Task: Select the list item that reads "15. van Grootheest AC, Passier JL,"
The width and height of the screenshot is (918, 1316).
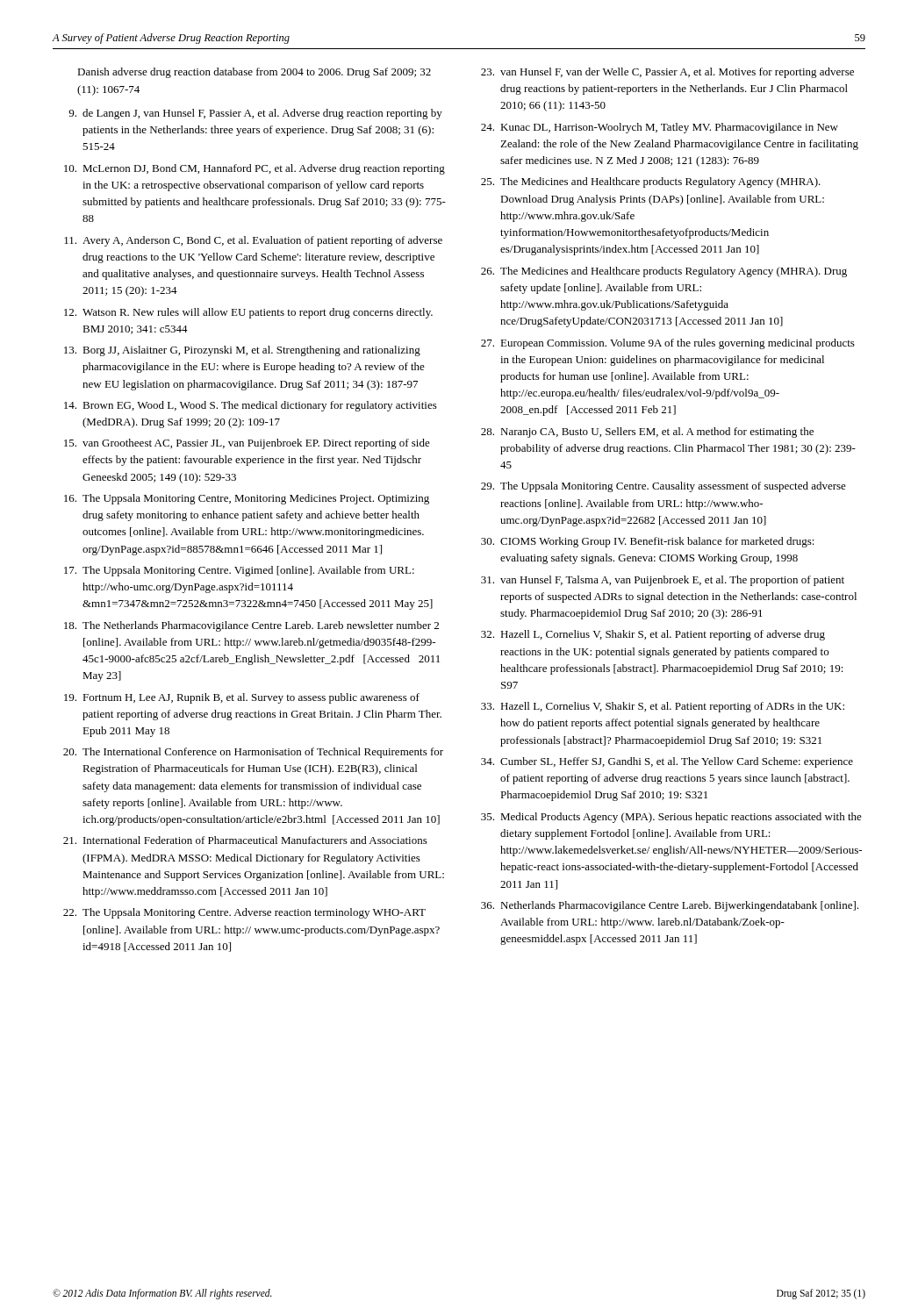Action: click(x=249, y=460)
